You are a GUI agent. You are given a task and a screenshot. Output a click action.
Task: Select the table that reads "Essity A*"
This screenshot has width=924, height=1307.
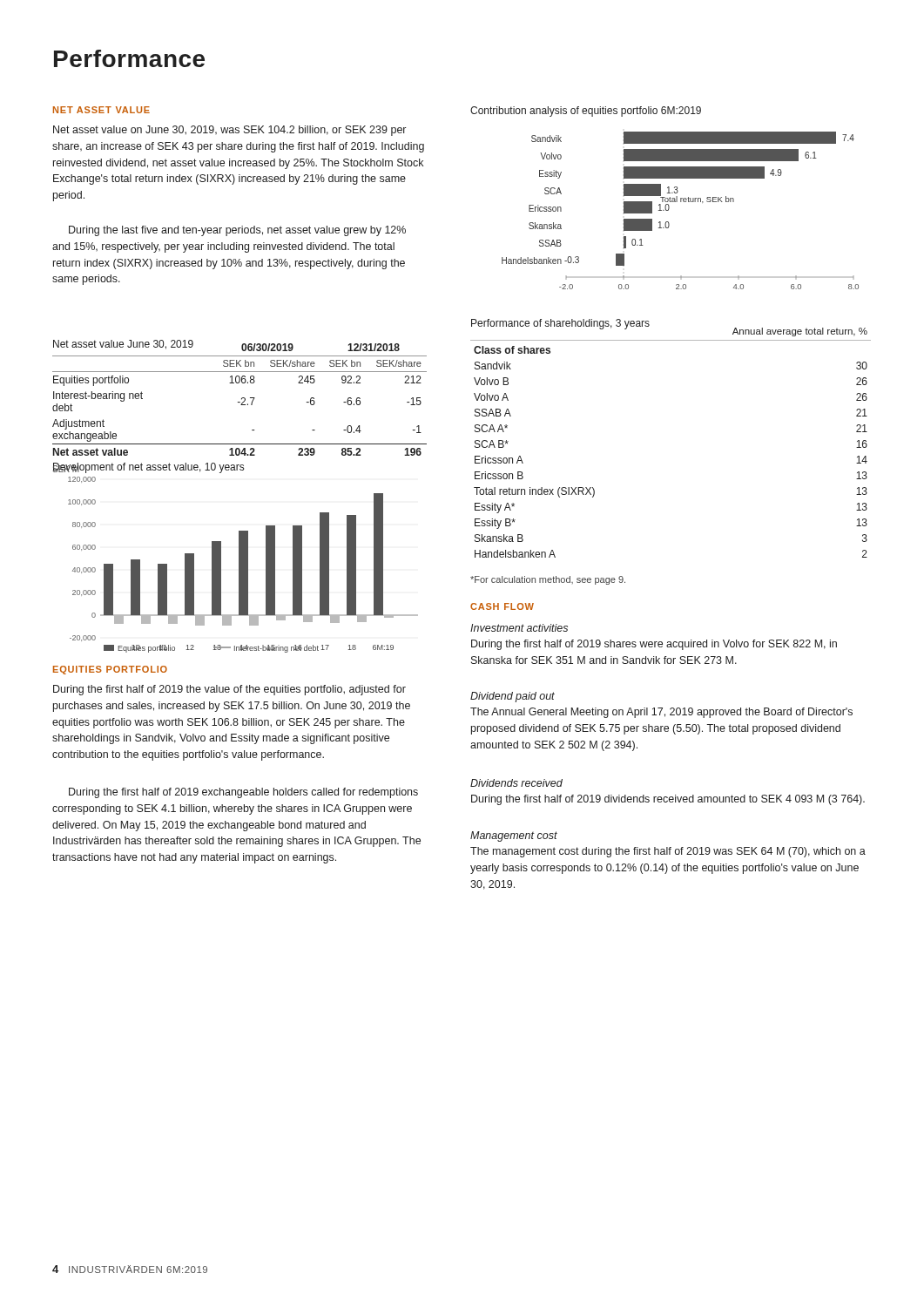tap(671, 443)
